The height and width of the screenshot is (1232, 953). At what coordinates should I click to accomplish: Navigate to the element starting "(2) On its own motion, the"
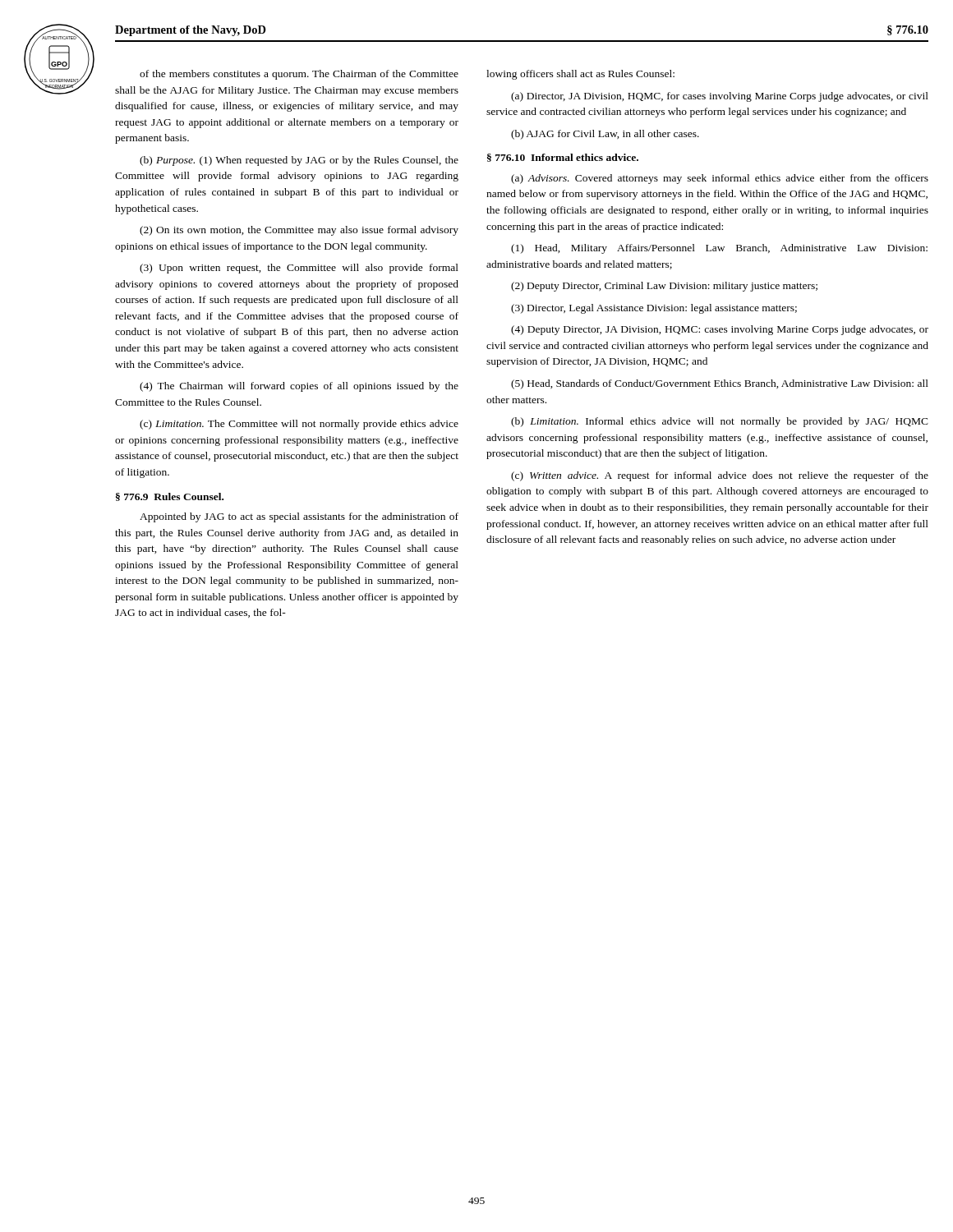[287, 238]
